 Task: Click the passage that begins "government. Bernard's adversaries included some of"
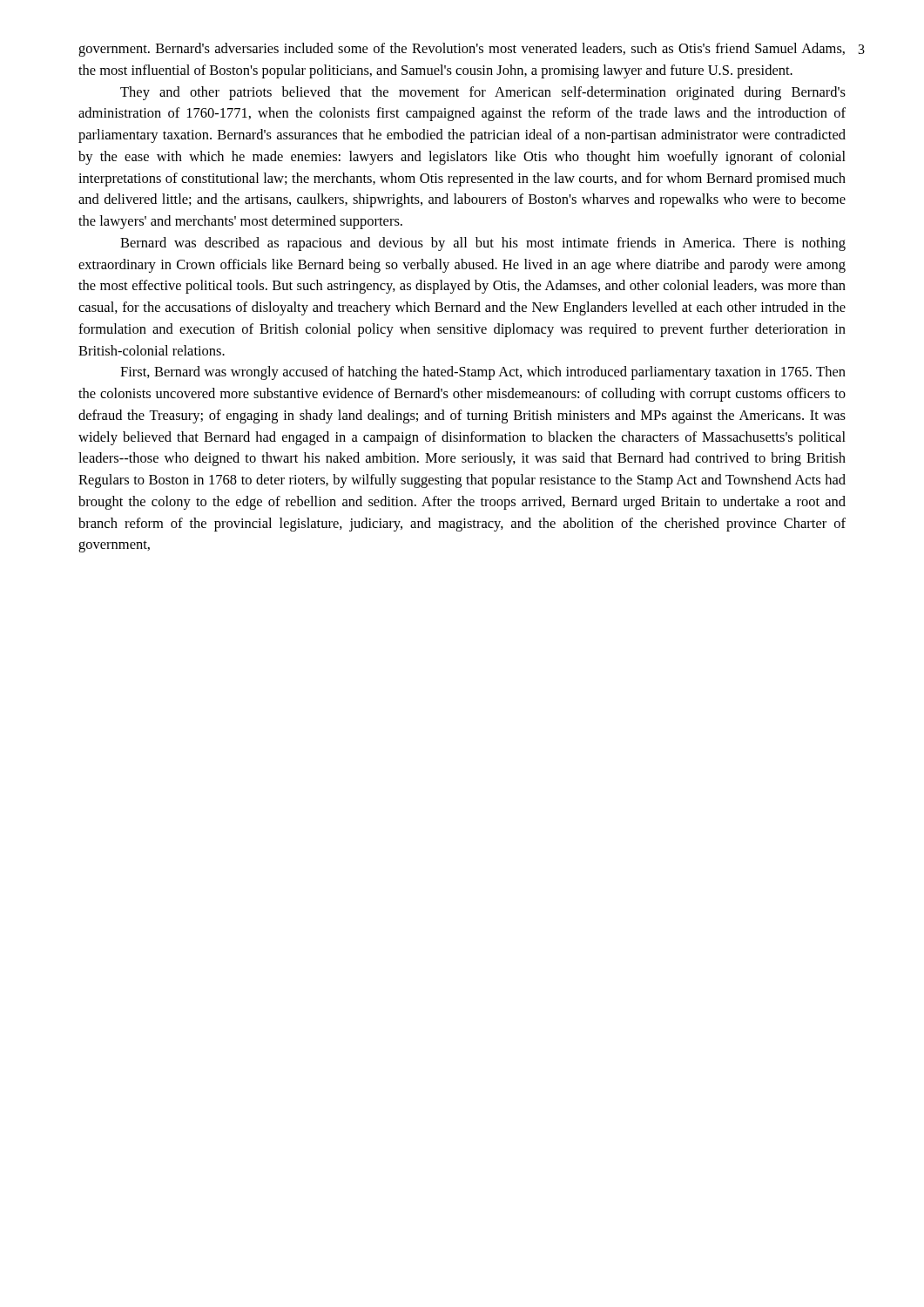pos(462,297)
